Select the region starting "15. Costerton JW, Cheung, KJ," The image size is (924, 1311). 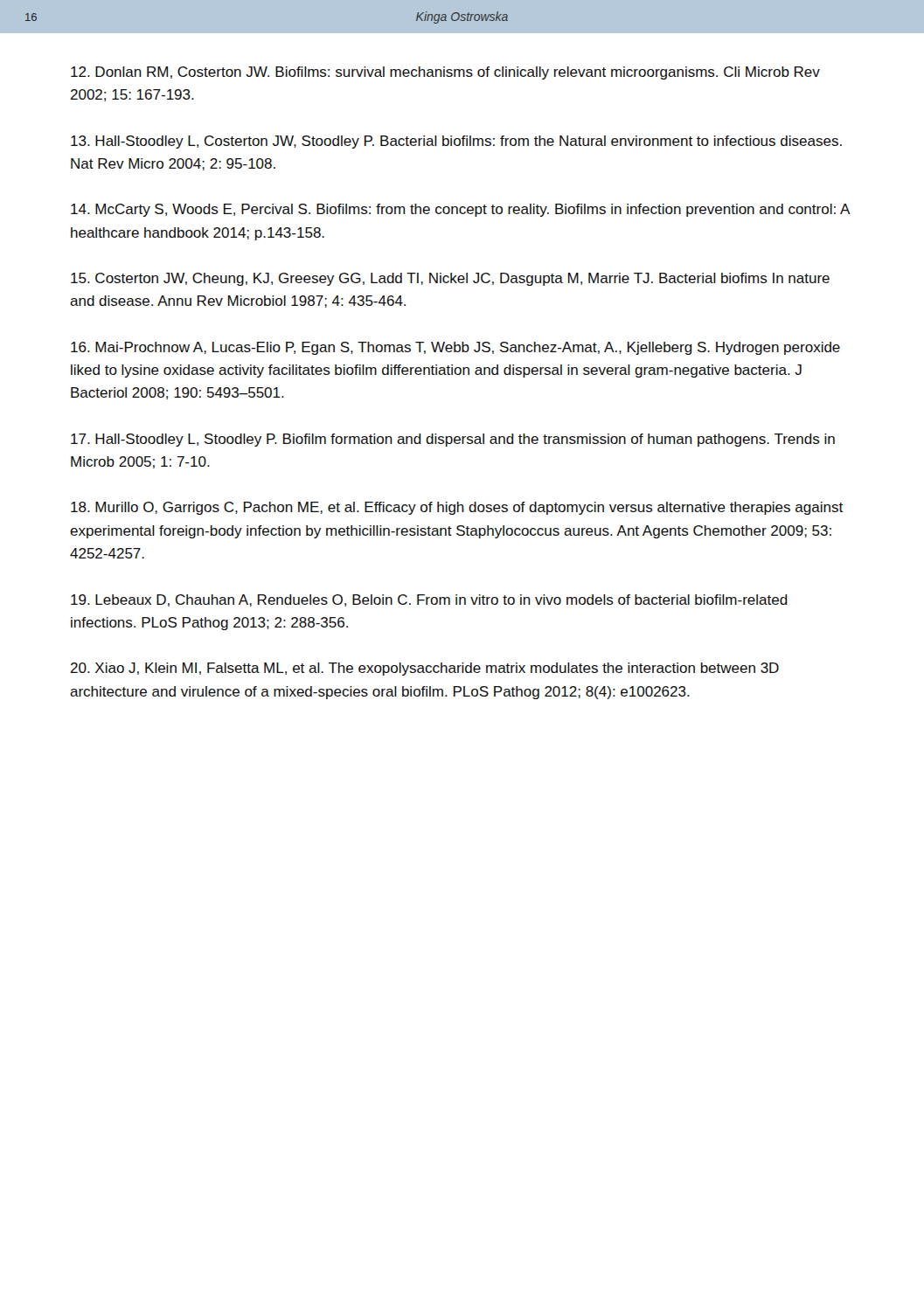(x=450, y=290)
